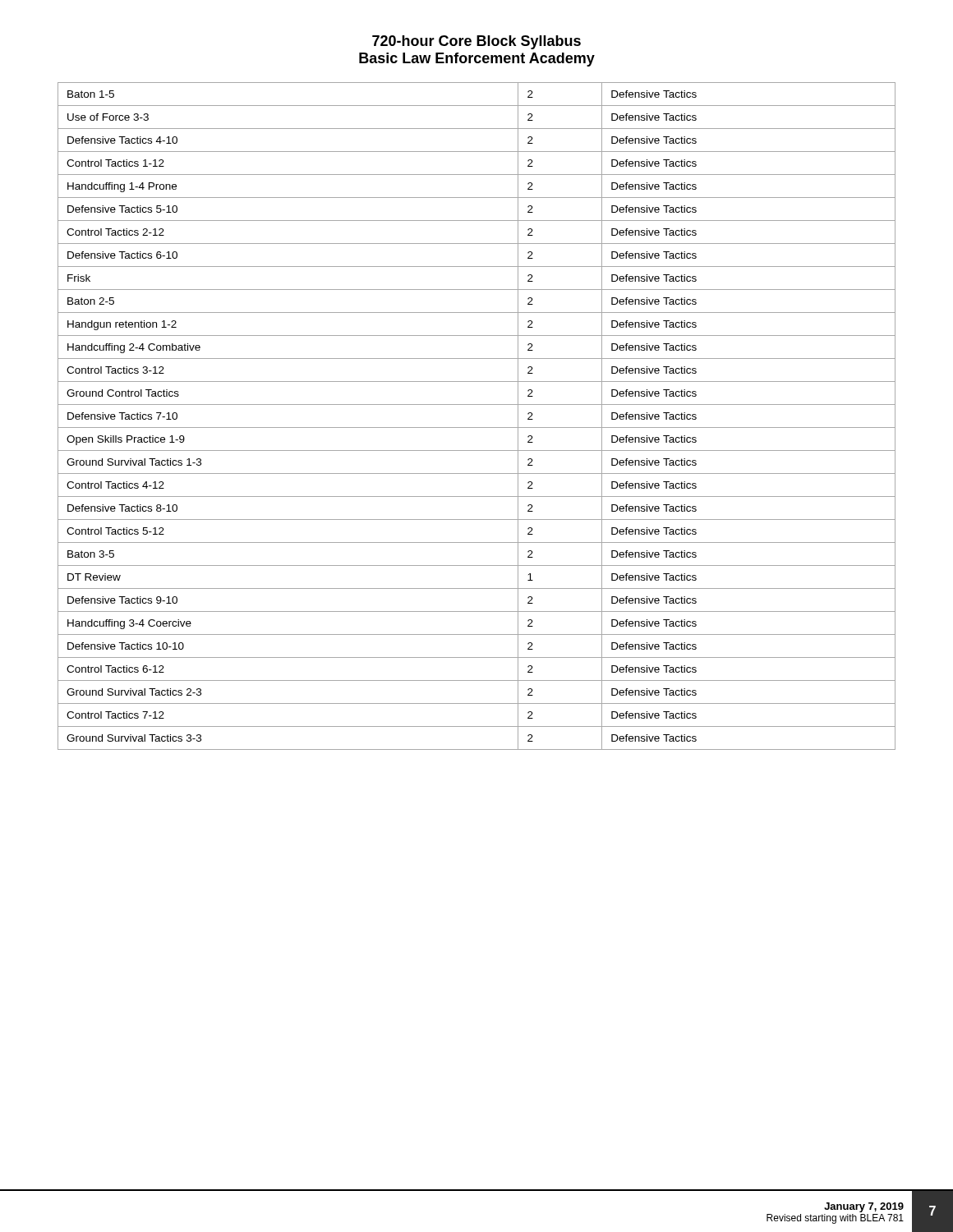953x1232 pixels.
Task: Click on the passage starting "720-hour Core Block Syllabus"
Action: tap(476, 50)
